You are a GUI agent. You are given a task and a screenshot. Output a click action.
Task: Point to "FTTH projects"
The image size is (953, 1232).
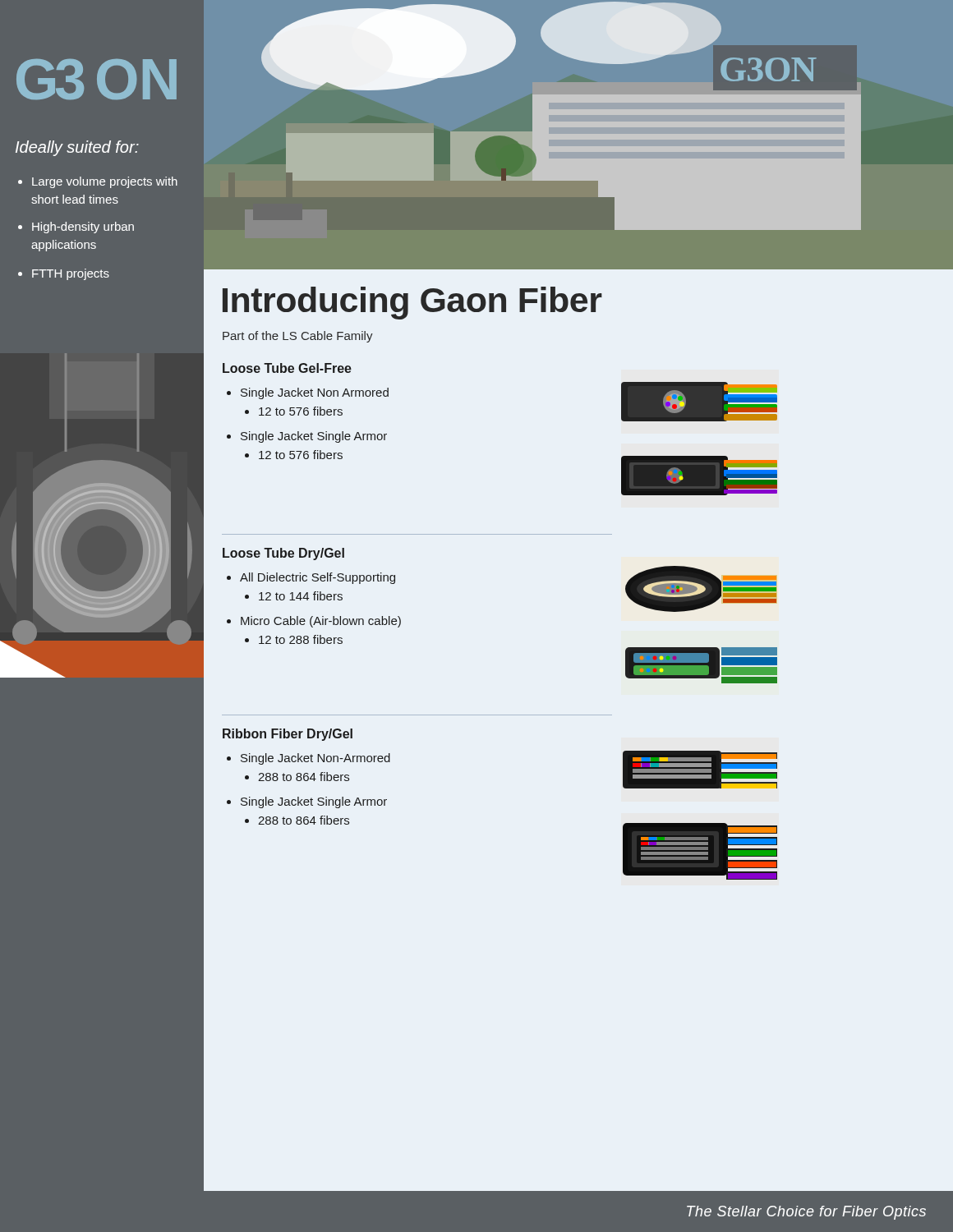(104, 273)
